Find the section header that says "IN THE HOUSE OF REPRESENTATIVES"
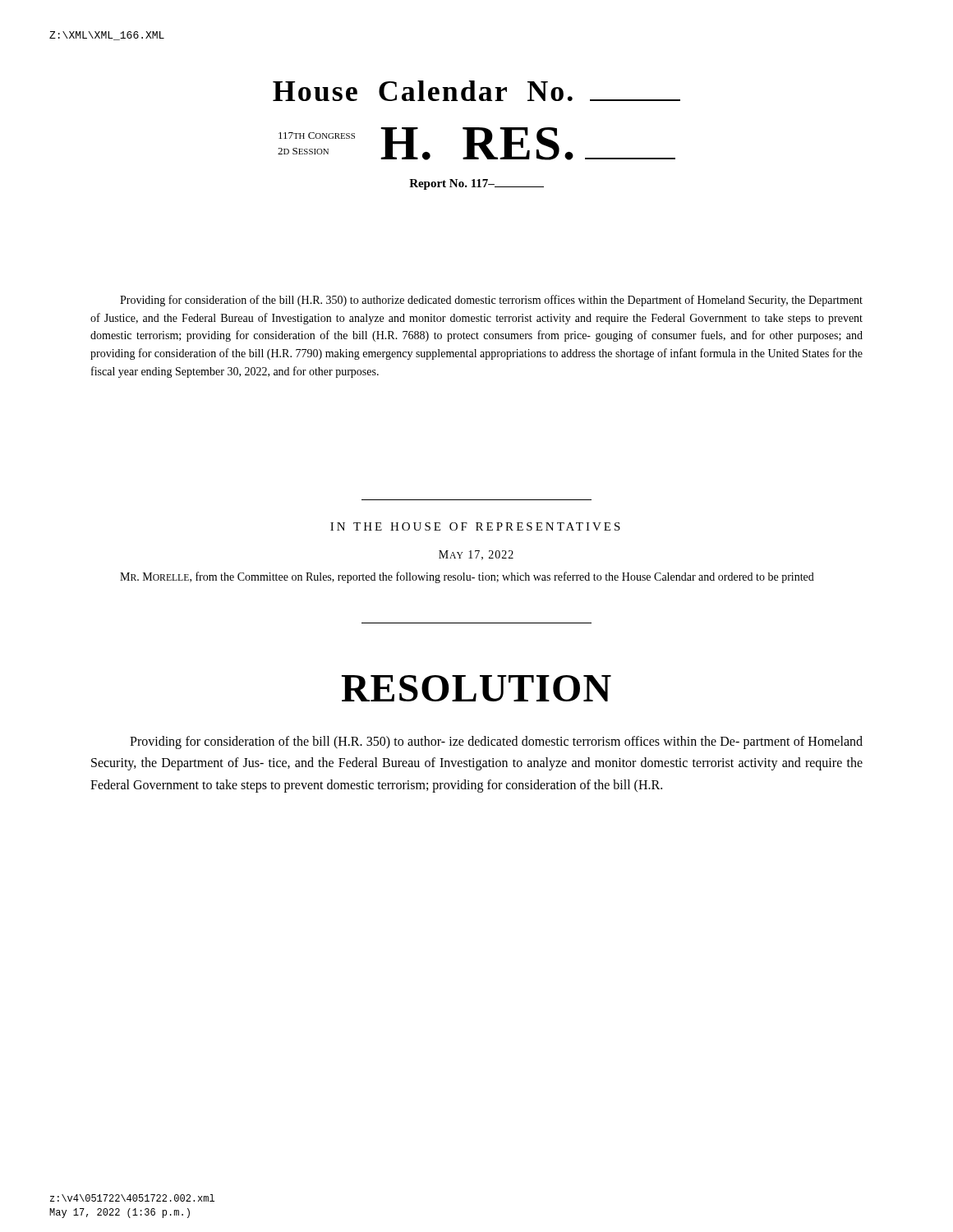Image resolution: width=953 pixels, height=1232 pixels. tap(476, 526)
